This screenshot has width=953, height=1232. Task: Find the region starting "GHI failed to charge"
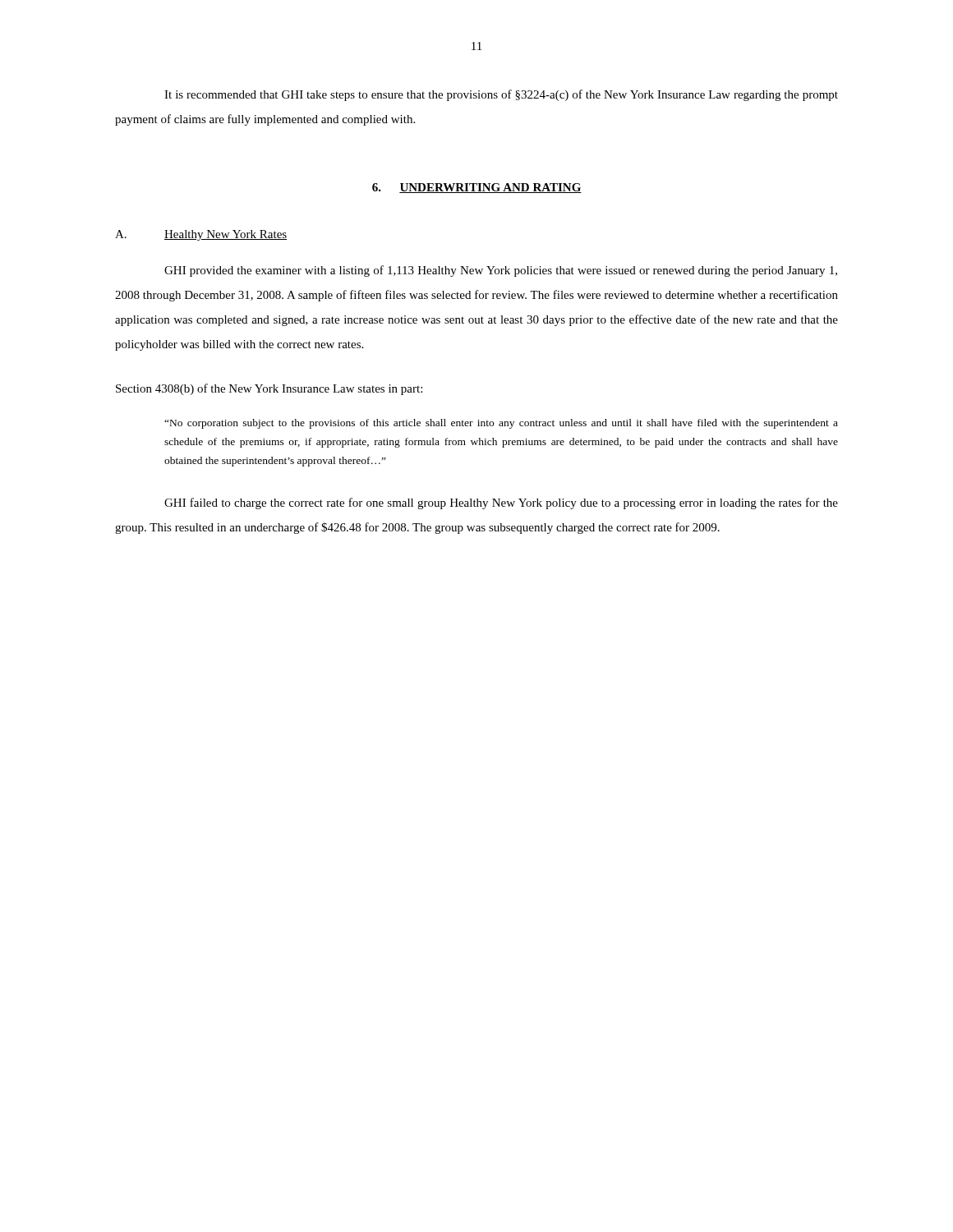click(x=476, y=515)
